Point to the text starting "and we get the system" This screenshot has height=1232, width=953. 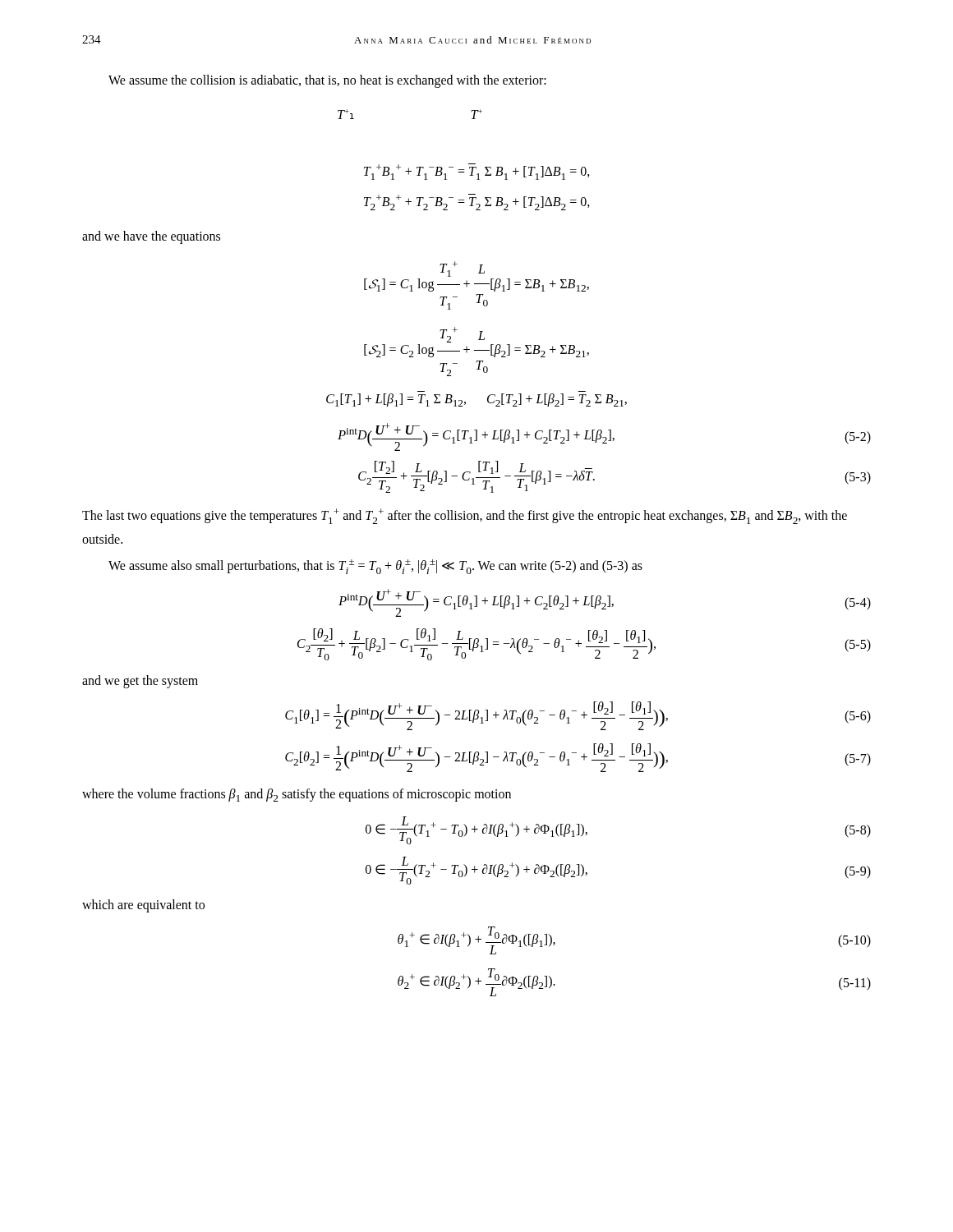(140, 682)
